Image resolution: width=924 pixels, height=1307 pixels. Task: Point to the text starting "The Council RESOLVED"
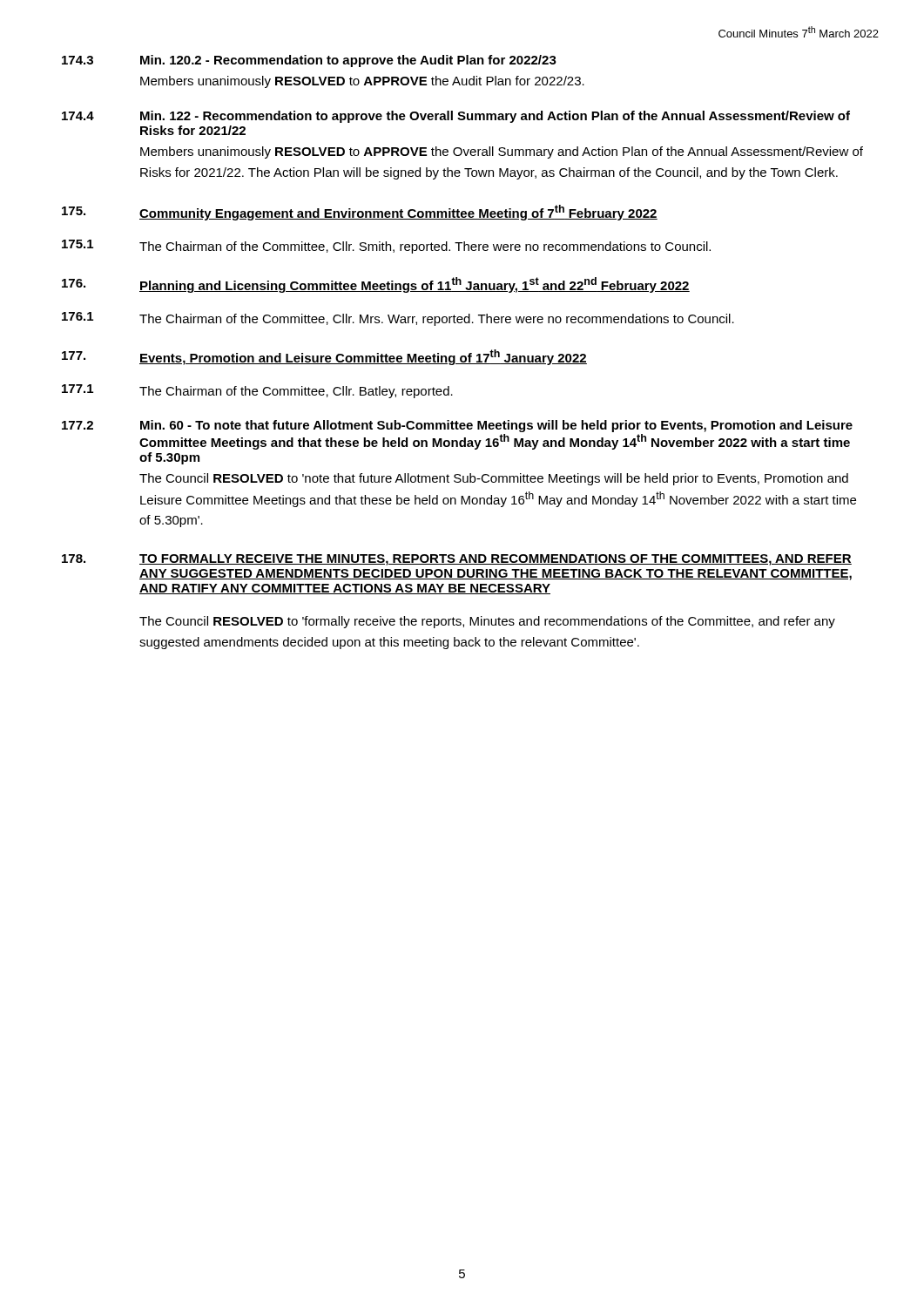pyautogui.click(x=487, y=631)
